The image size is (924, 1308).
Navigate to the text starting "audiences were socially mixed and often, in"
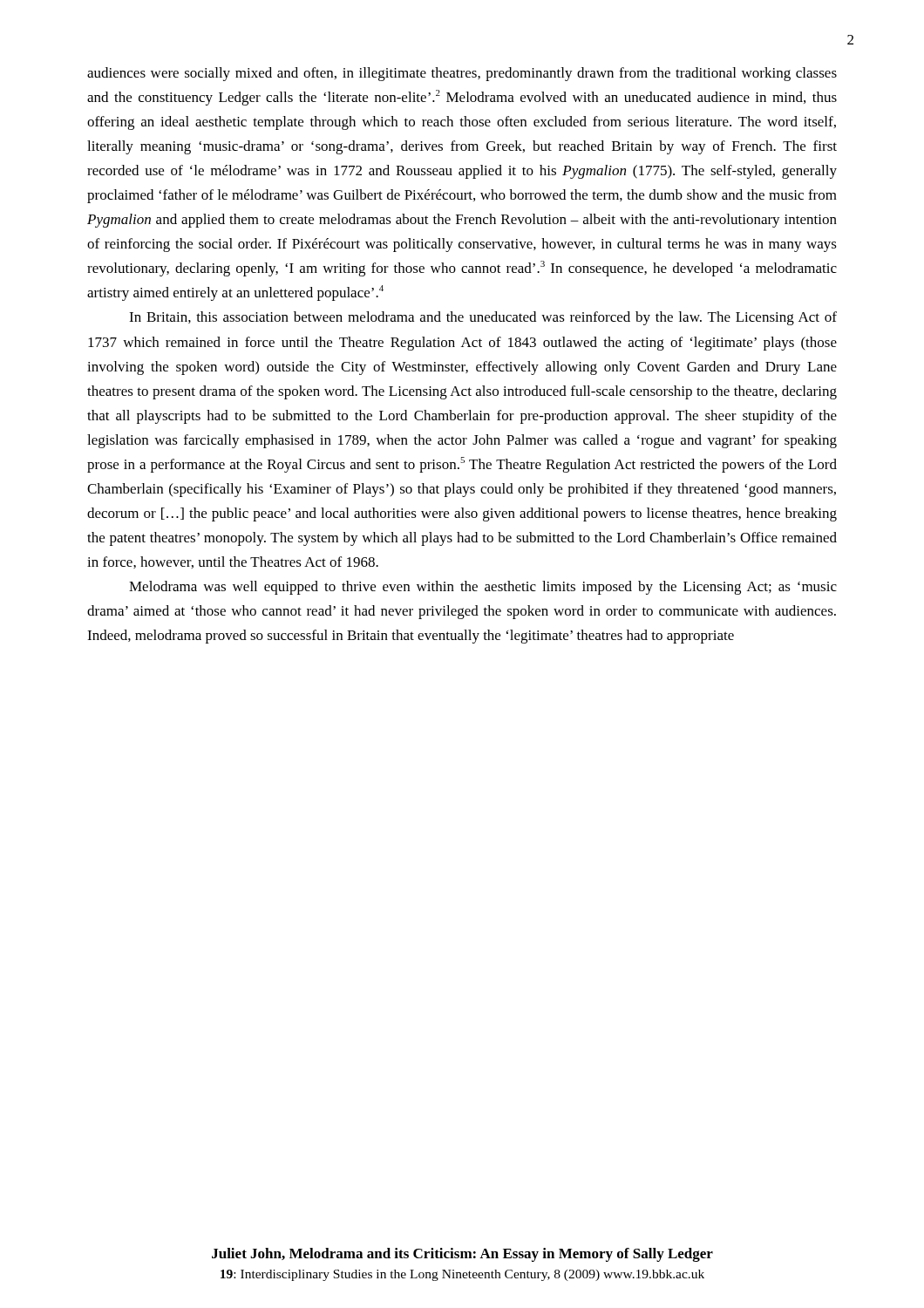462,355
